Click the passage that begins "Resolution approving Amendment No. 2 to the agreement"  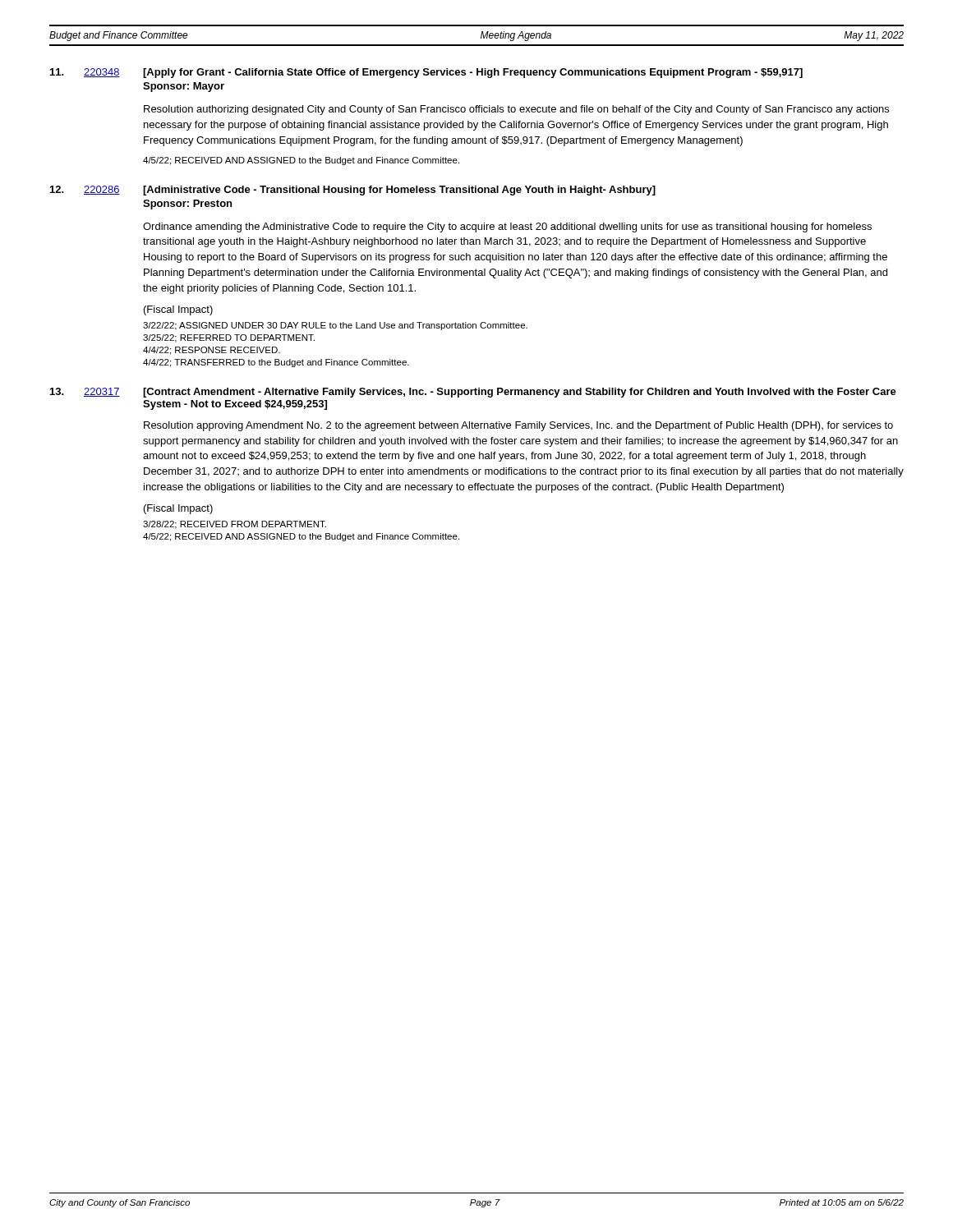pyautogui.click(x=523, y=456)
